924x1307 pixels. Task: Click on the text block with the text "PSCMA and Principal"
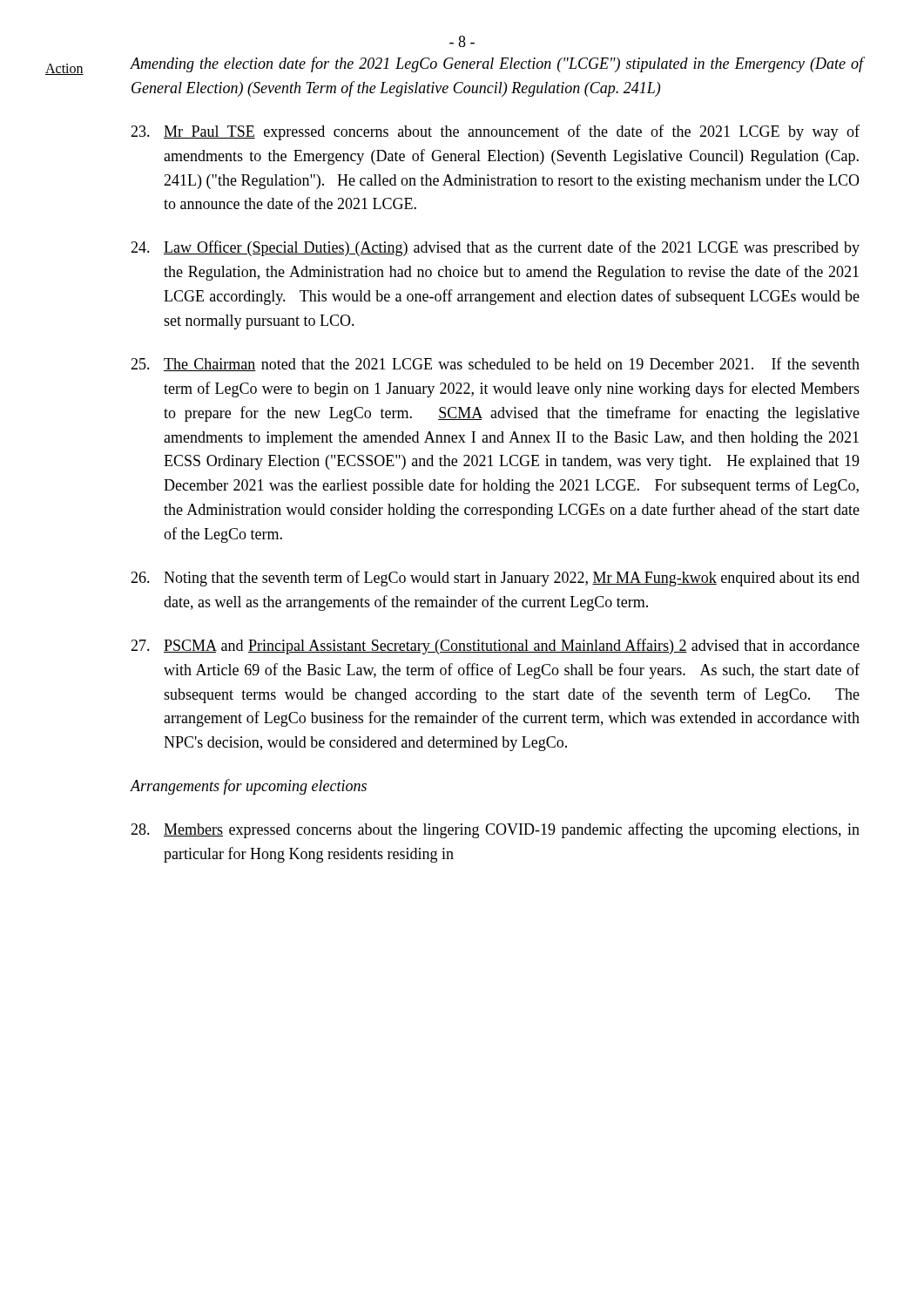tap(495, 695)
